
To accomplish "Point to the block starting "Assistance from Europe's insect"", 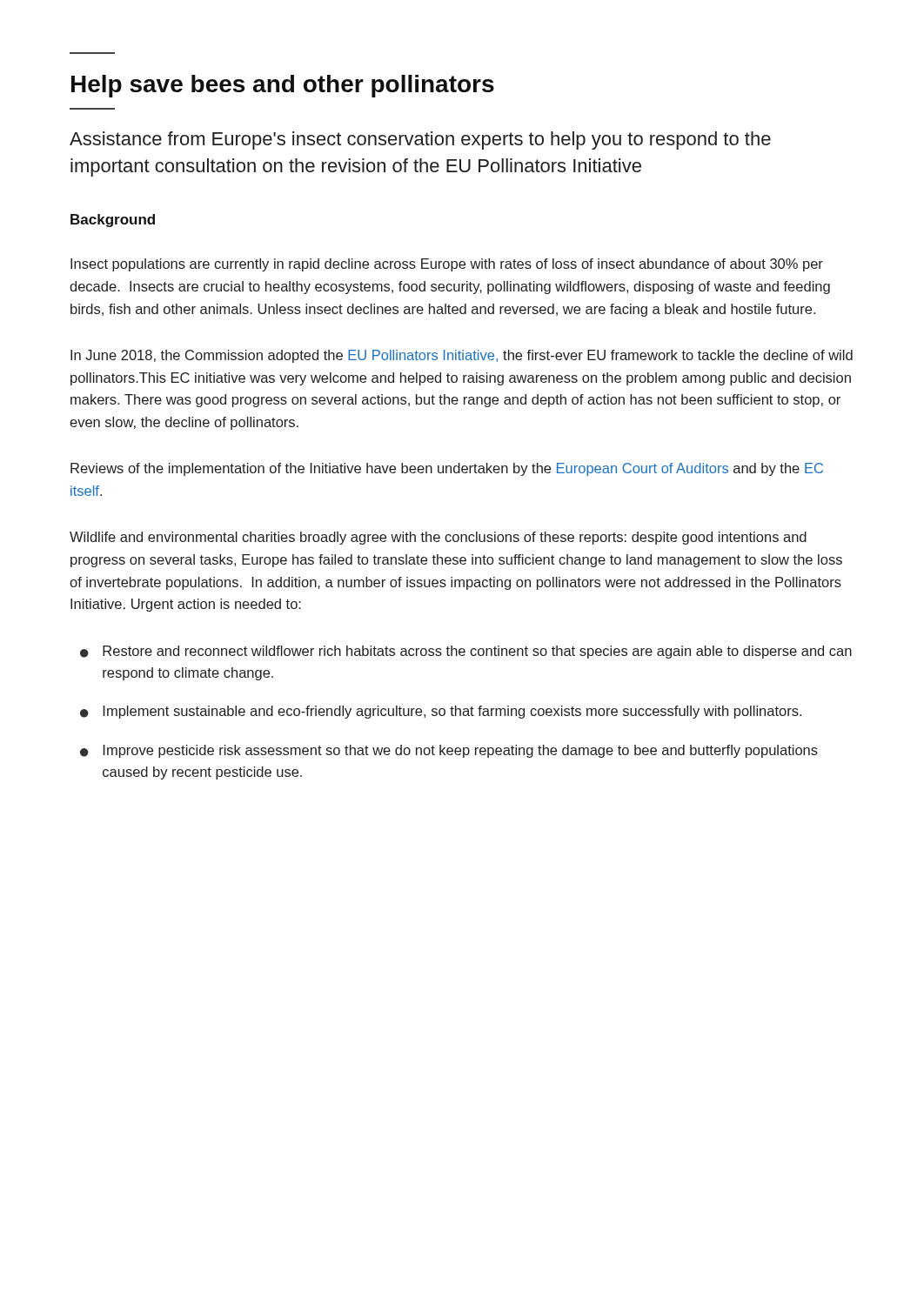I will click(462, 153).
